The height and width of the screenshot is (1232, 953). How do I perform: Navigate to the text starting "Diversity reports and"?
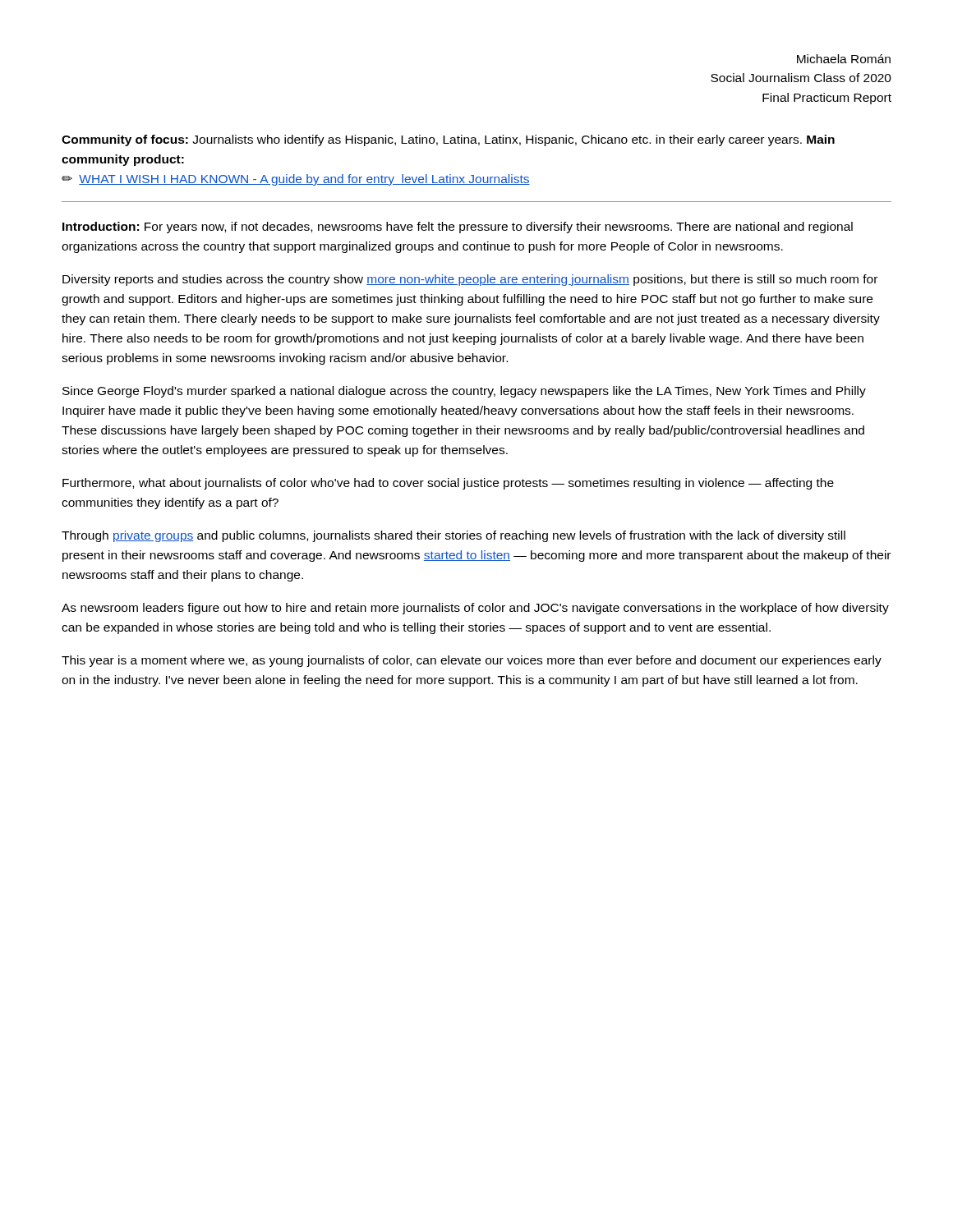click(x=471, y=318)
